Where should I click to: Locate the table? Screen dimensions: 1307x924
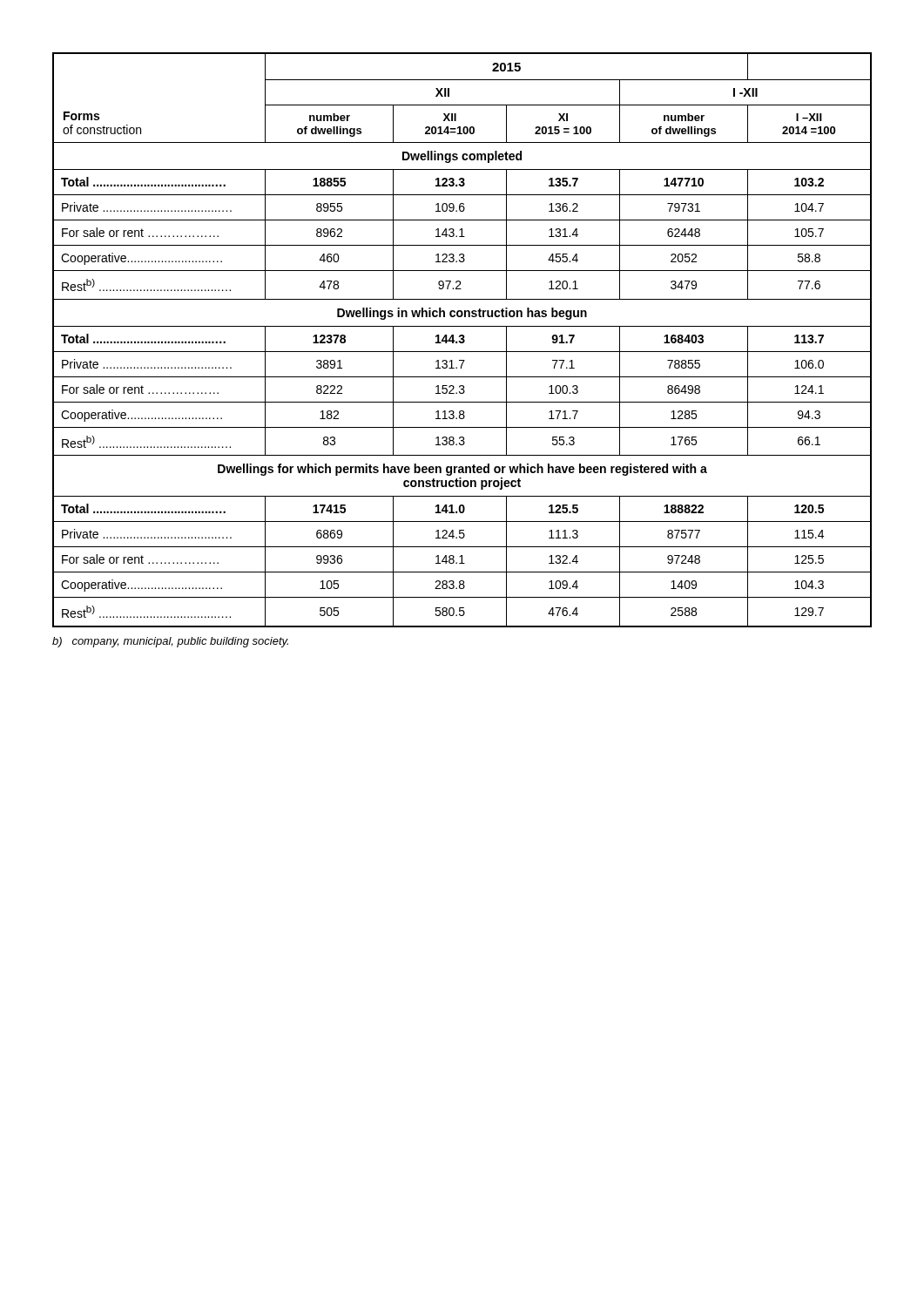pyautogui.click(x=462, y=340)
